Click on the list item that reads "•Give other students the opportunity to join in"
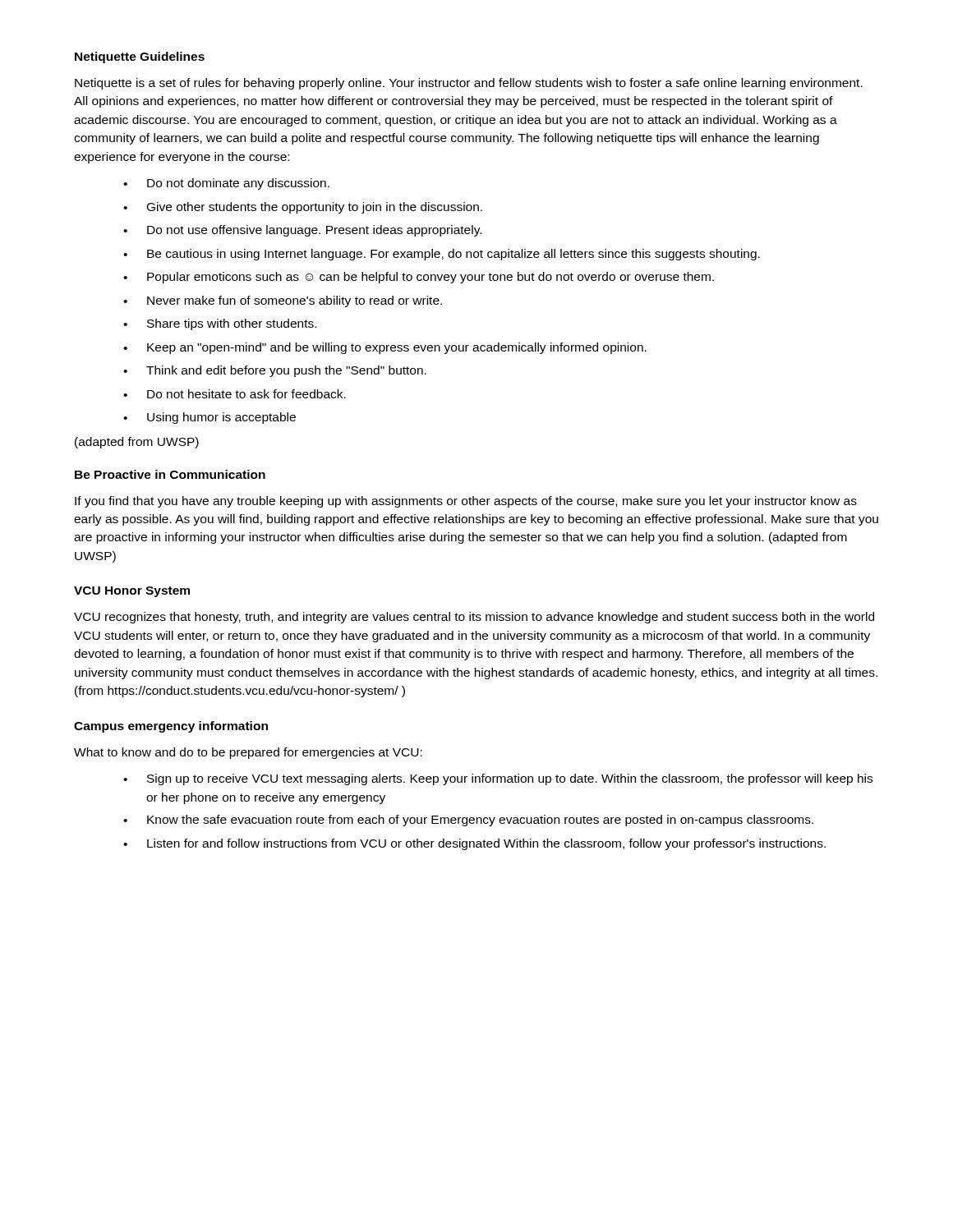Viewport: 953px width, 1232px height. (303, 207)
